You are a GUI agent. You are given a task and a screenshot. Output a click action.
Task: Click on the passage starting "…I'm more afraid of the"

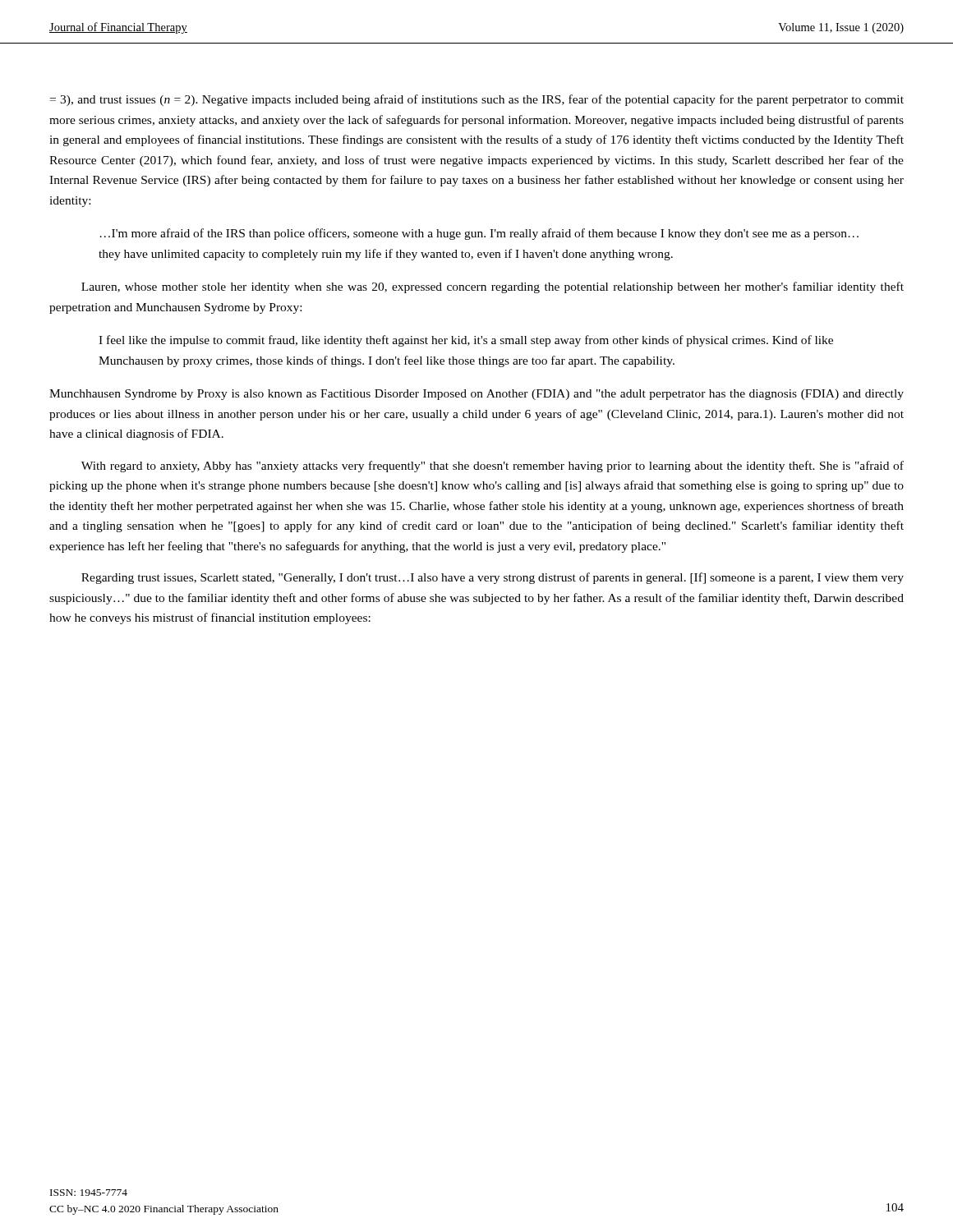pyautogui.click(x=479, y=243)
